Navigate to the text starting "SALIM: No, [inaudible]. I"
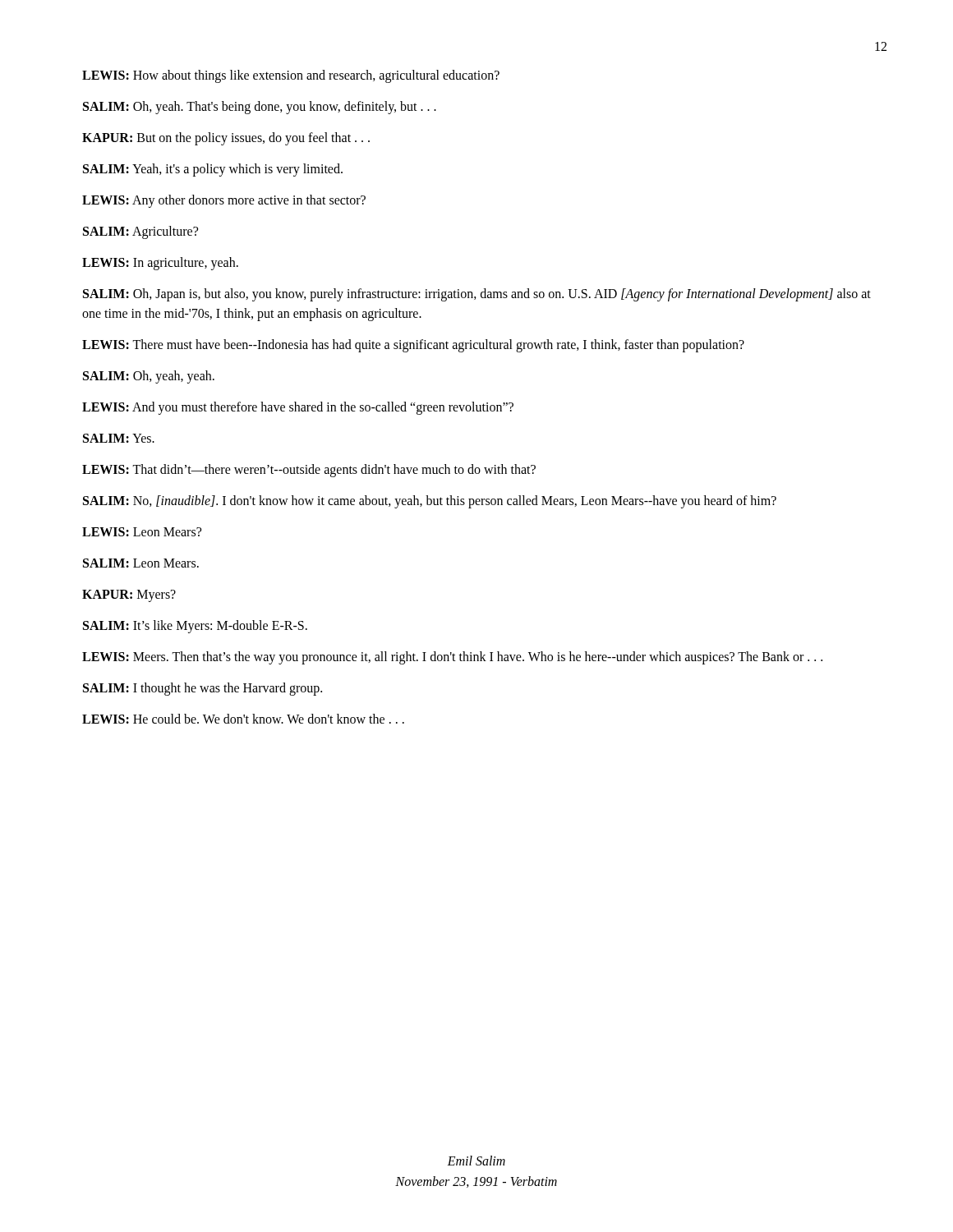 click(x=429, y=501)
